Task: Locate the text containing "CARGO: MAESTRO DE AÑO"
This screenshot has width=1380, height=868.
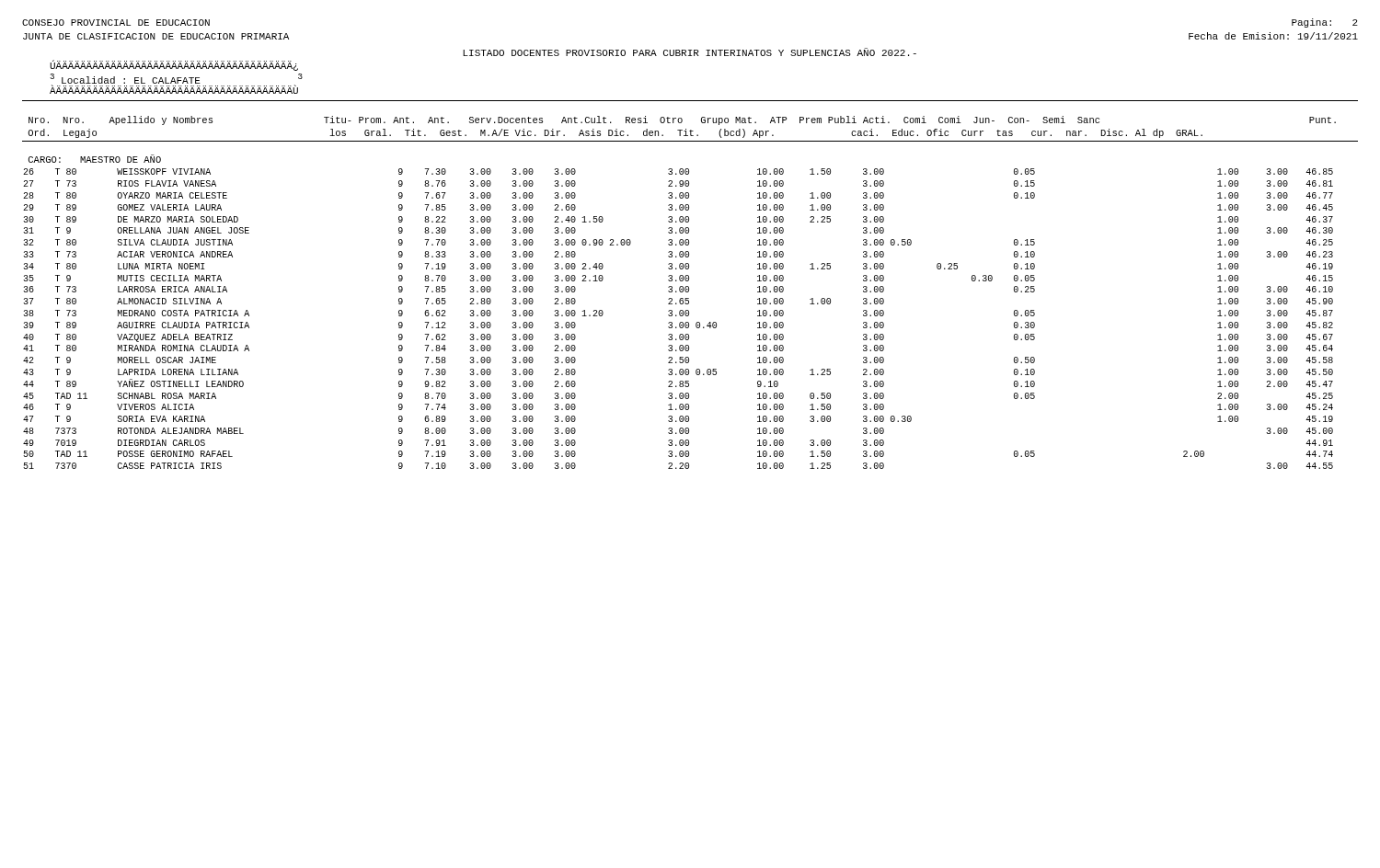Action: pyautogui.click(x=92, y=160)
